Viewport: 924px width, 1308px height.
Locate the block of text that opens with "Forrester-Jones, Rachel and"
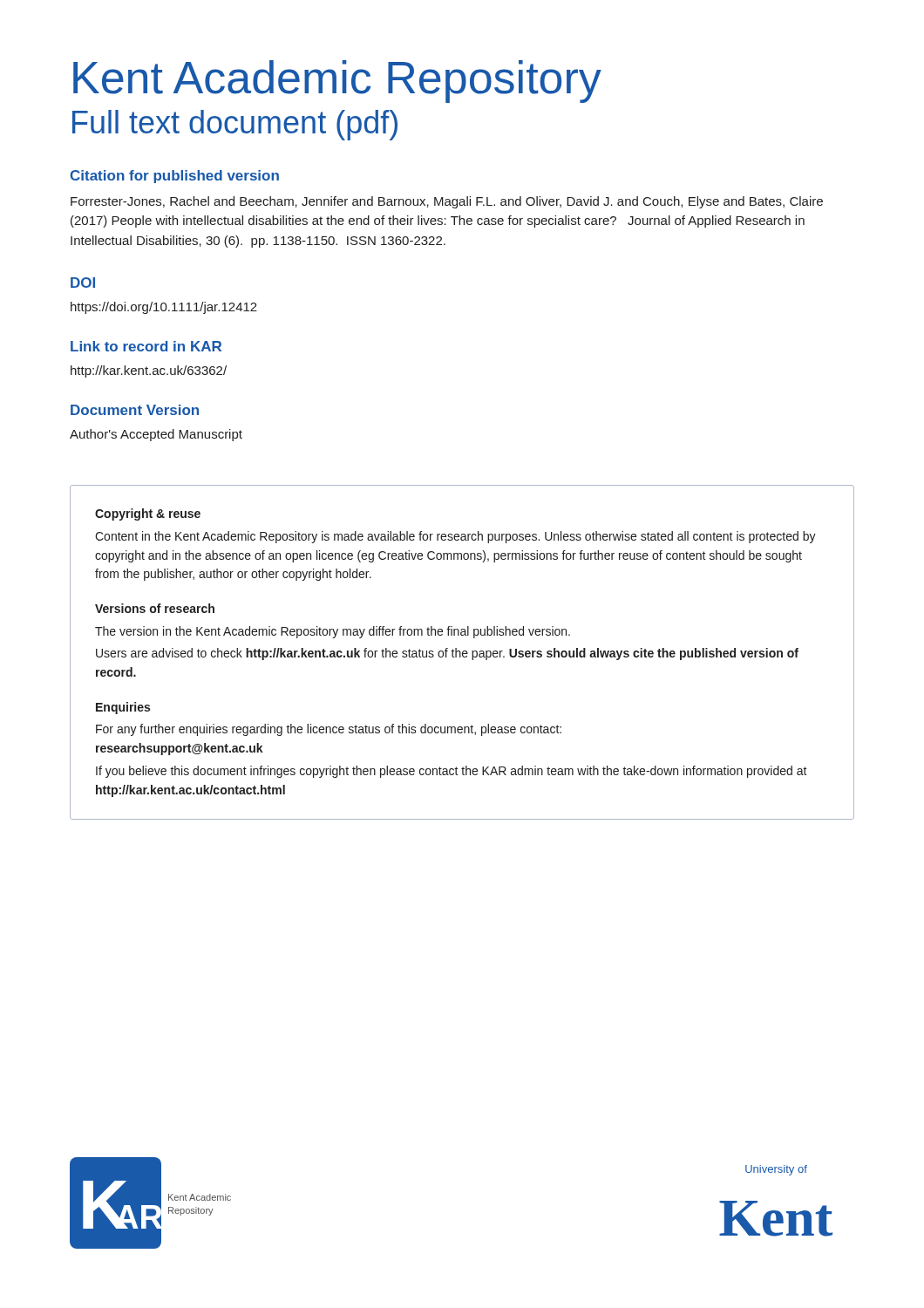click(448, 220)
